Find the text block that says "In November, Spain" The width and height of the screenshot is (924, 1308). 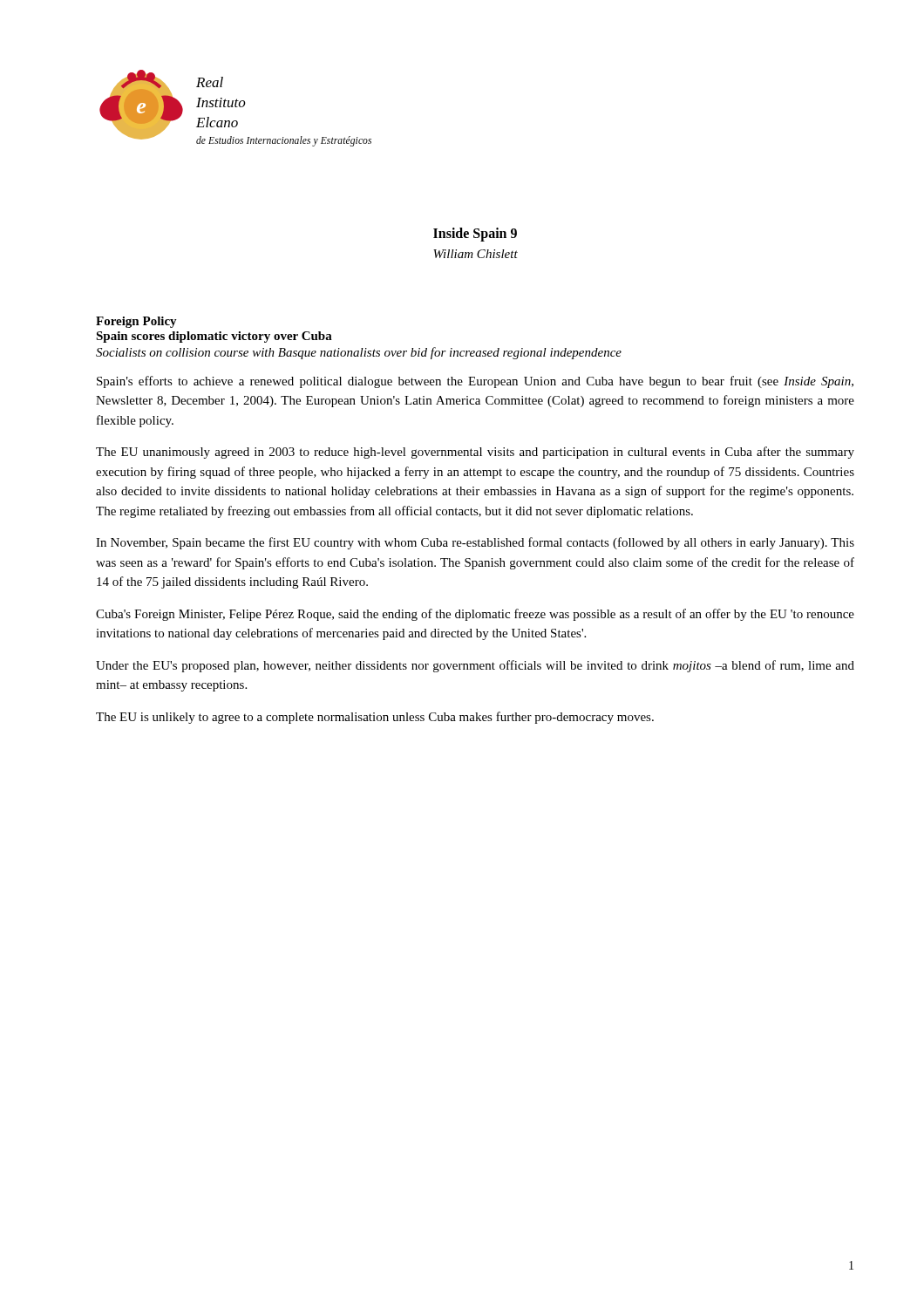pos(475,562)
